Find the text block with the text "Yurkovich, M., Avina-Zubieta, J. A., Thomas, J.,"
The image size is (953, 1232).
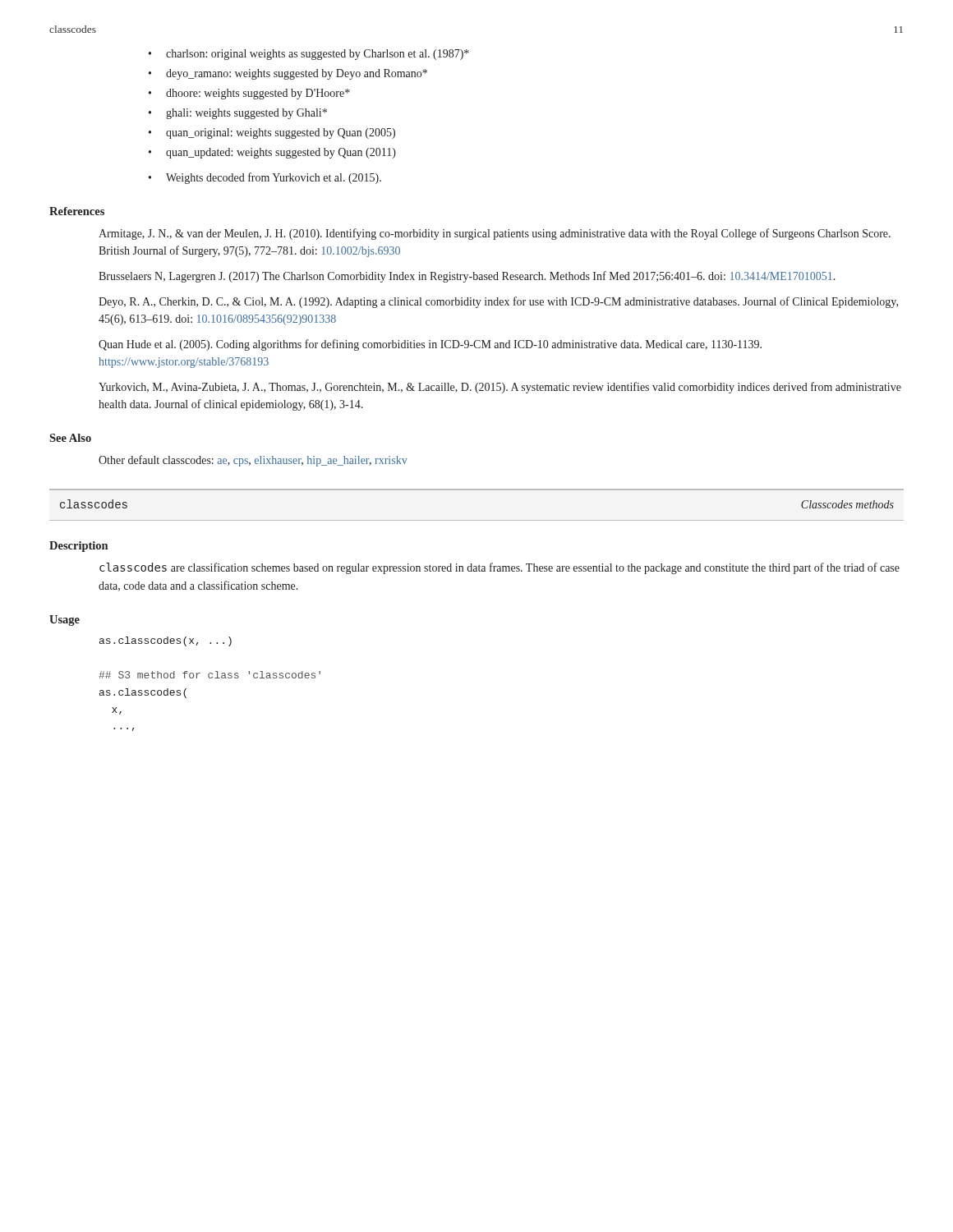click(x=500, y=396)
